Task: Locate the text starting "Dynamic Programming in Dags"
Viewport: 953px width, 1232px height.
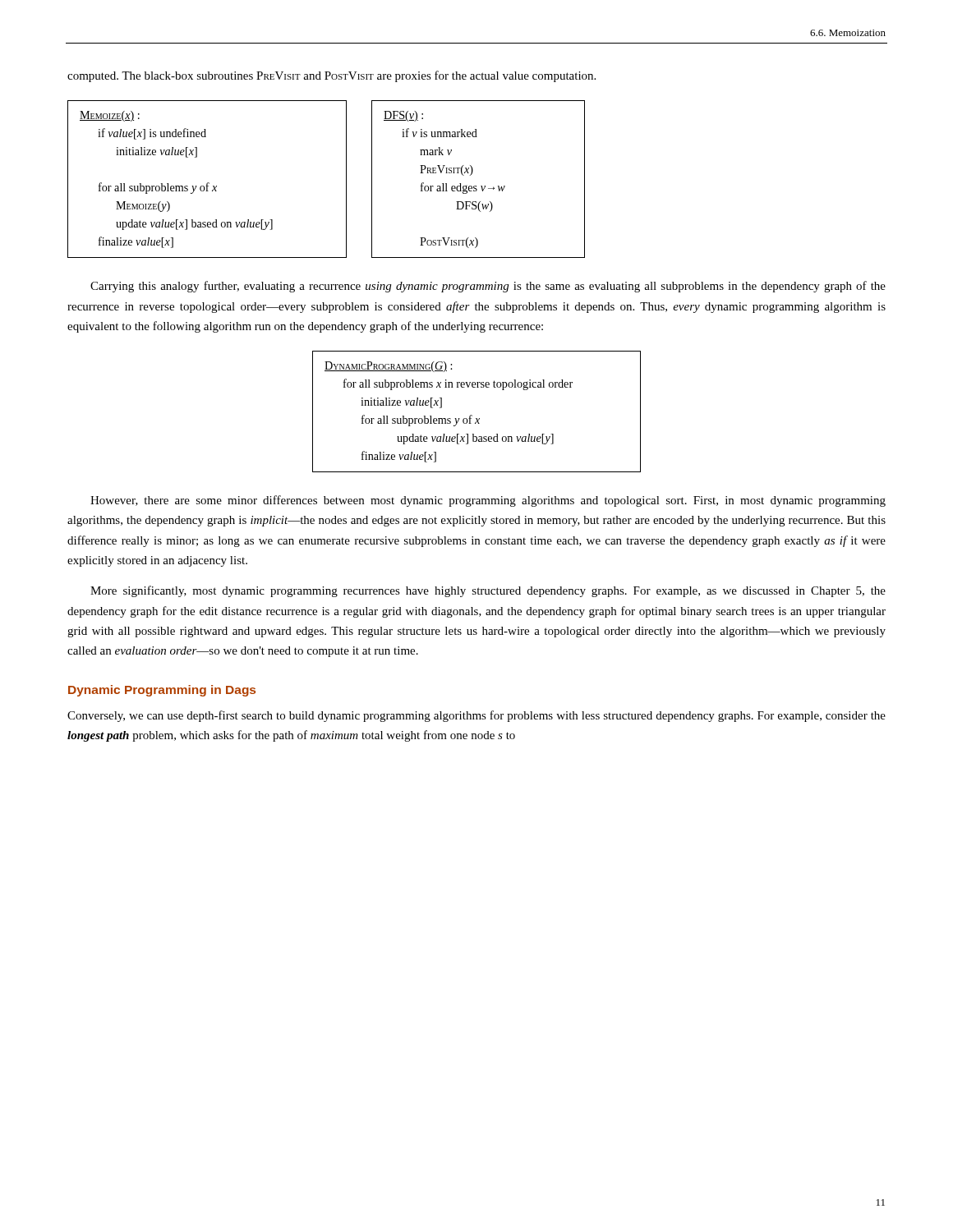Action: coord(162,689)
